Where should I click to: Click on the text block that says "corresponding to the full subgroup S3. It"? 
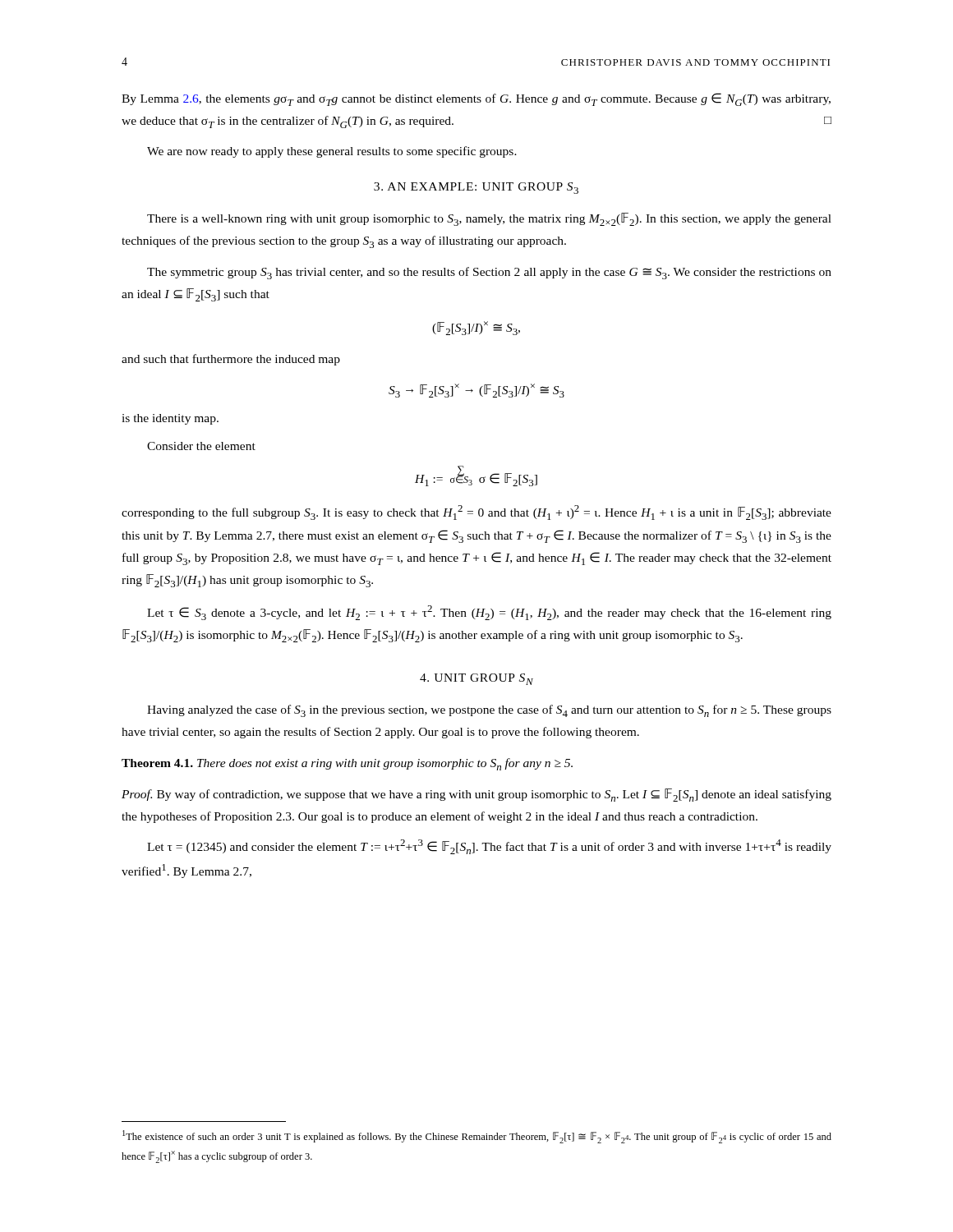tap(476, 546)
